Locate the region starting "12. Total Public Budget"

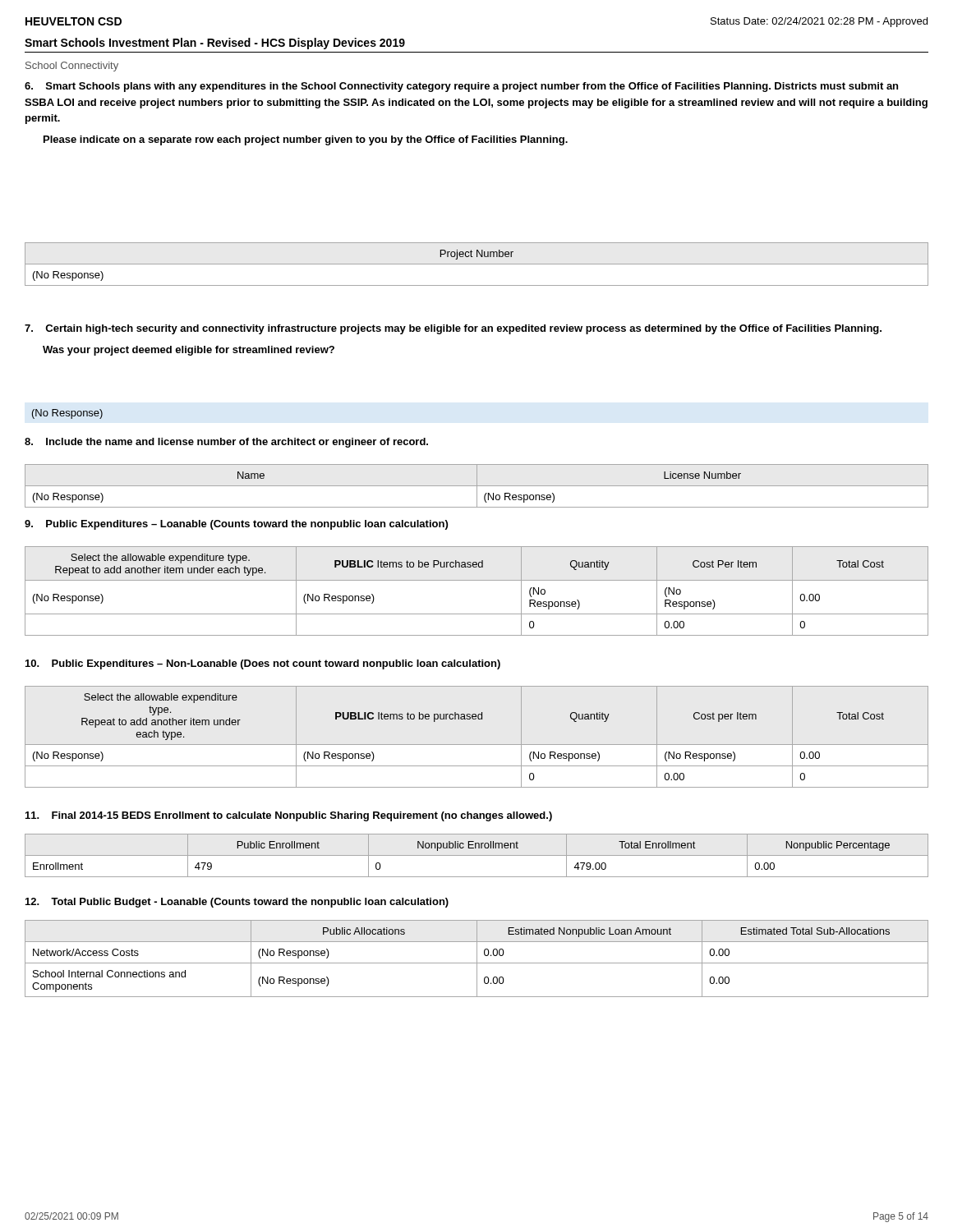237,903
